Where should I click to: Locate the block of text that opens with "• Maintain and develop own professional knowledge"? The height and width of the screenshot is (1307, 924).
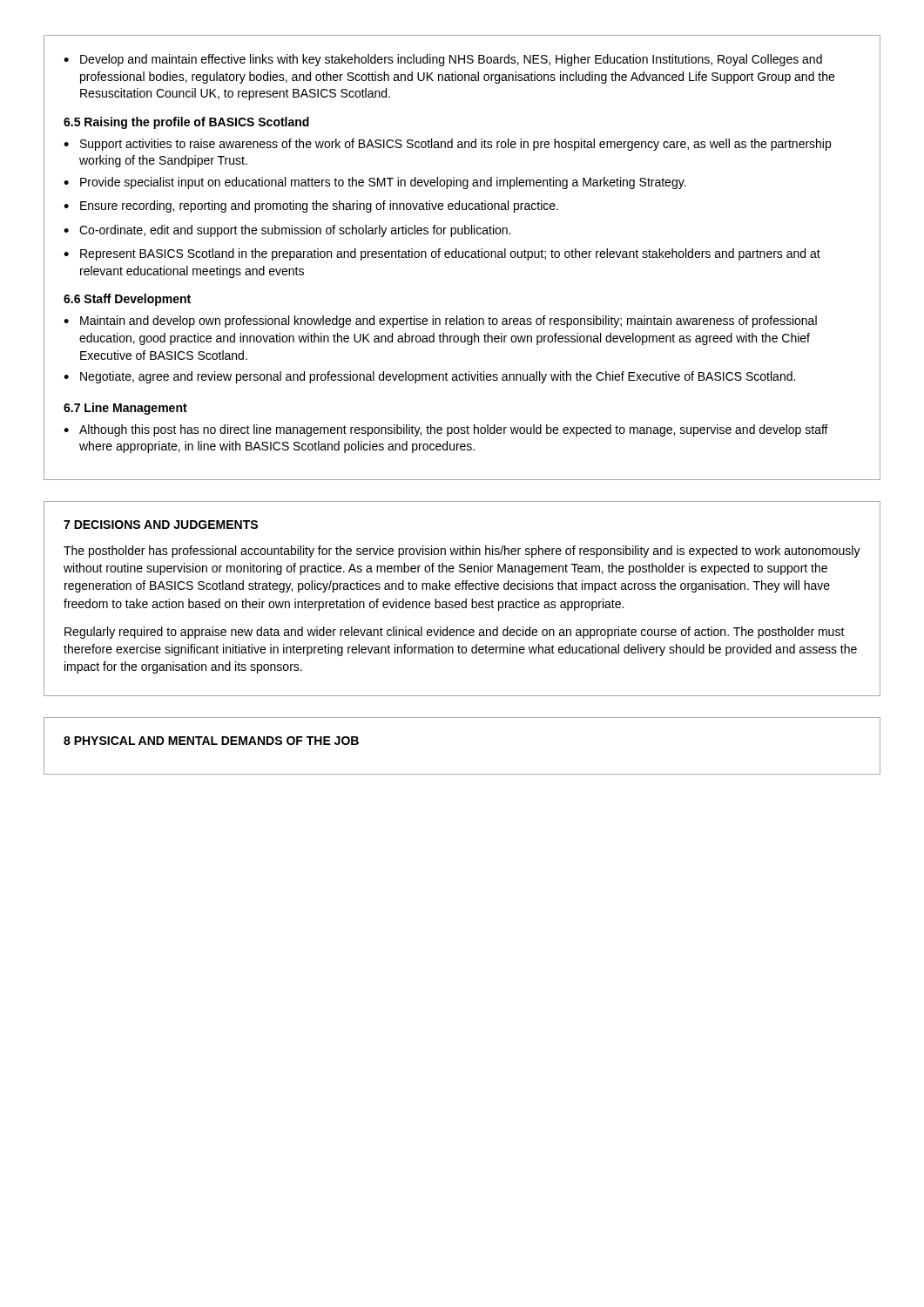tap(462, 339)
